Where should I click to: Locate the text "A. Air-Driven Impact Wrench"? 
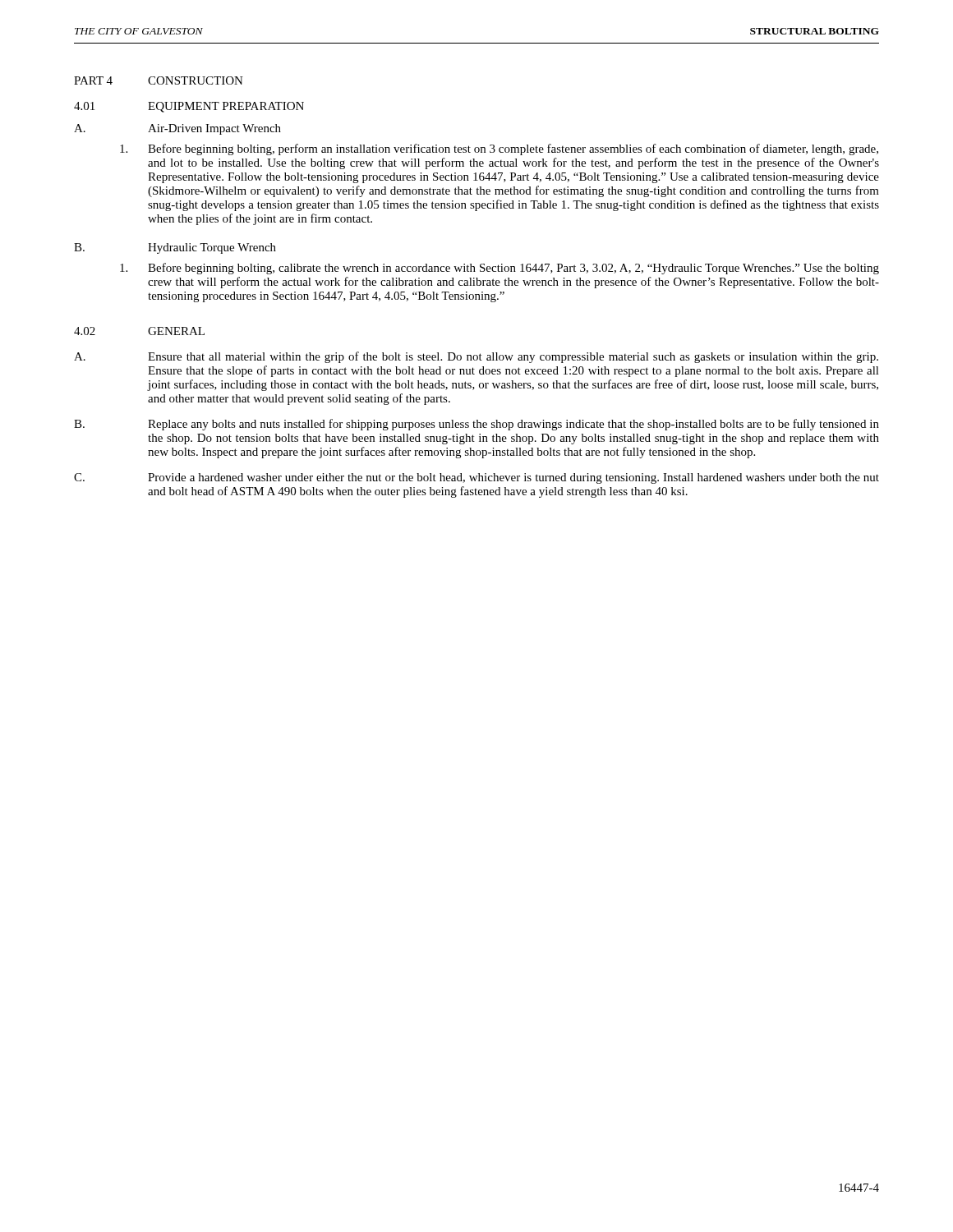[177, 129]
